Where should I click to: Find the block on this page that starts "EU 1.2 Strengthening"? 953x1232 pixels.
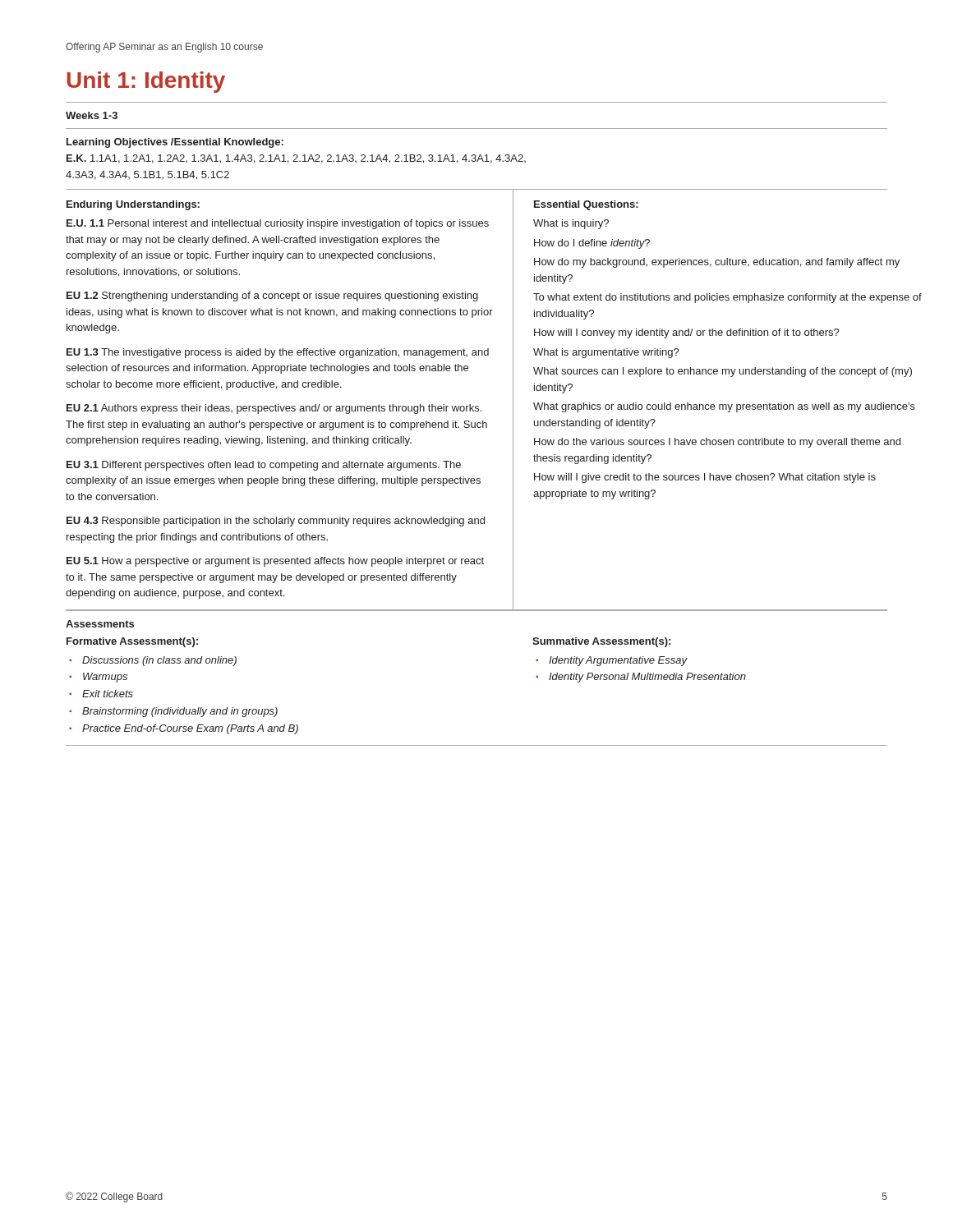(x=279, y=311)
